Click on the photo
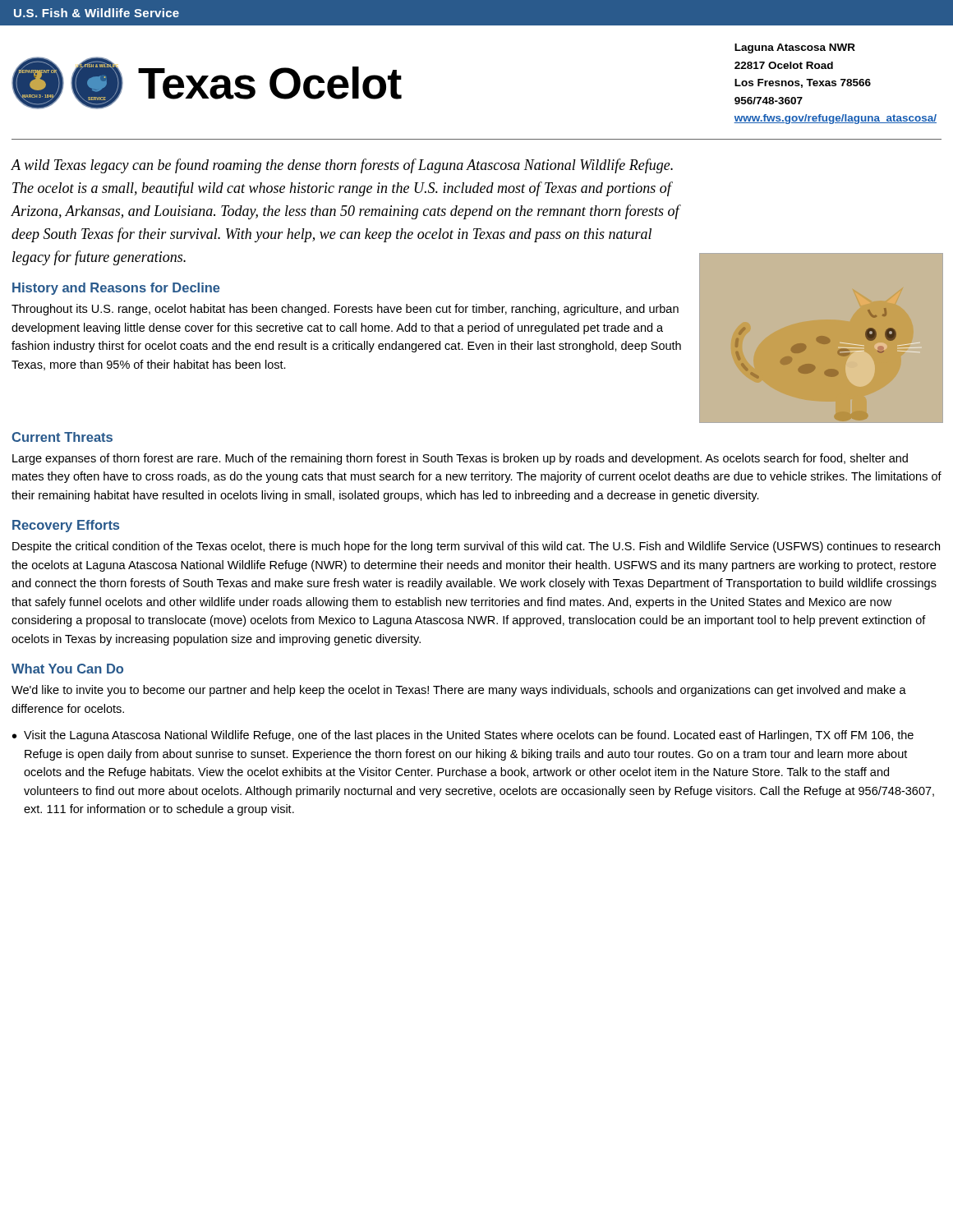Image resolution: width=953 pixels, height=1232 pixels. pyautogui.click(x=820, y=338)
